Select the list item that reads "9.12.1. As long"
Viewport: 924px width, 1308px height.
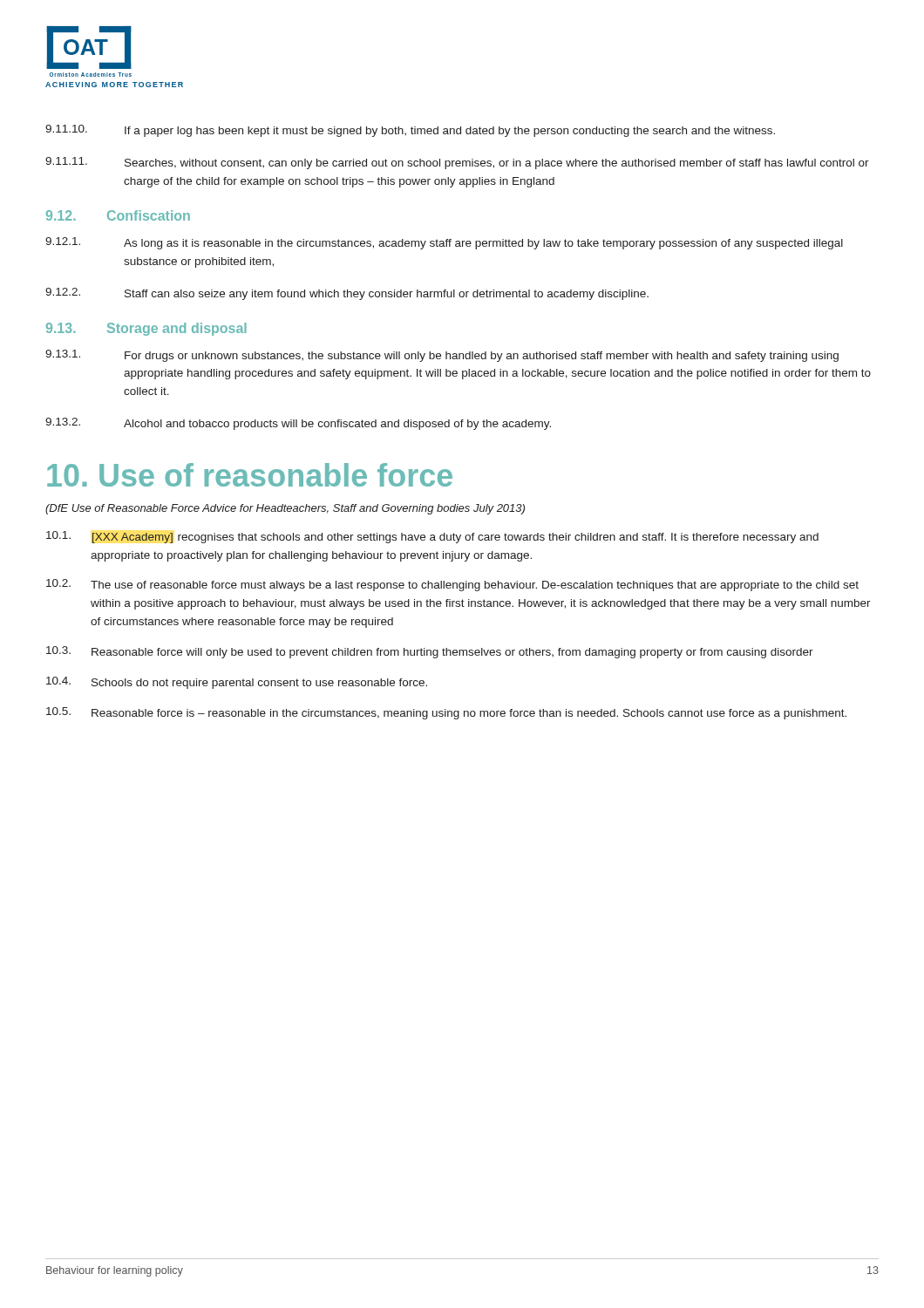coord(462,253)
